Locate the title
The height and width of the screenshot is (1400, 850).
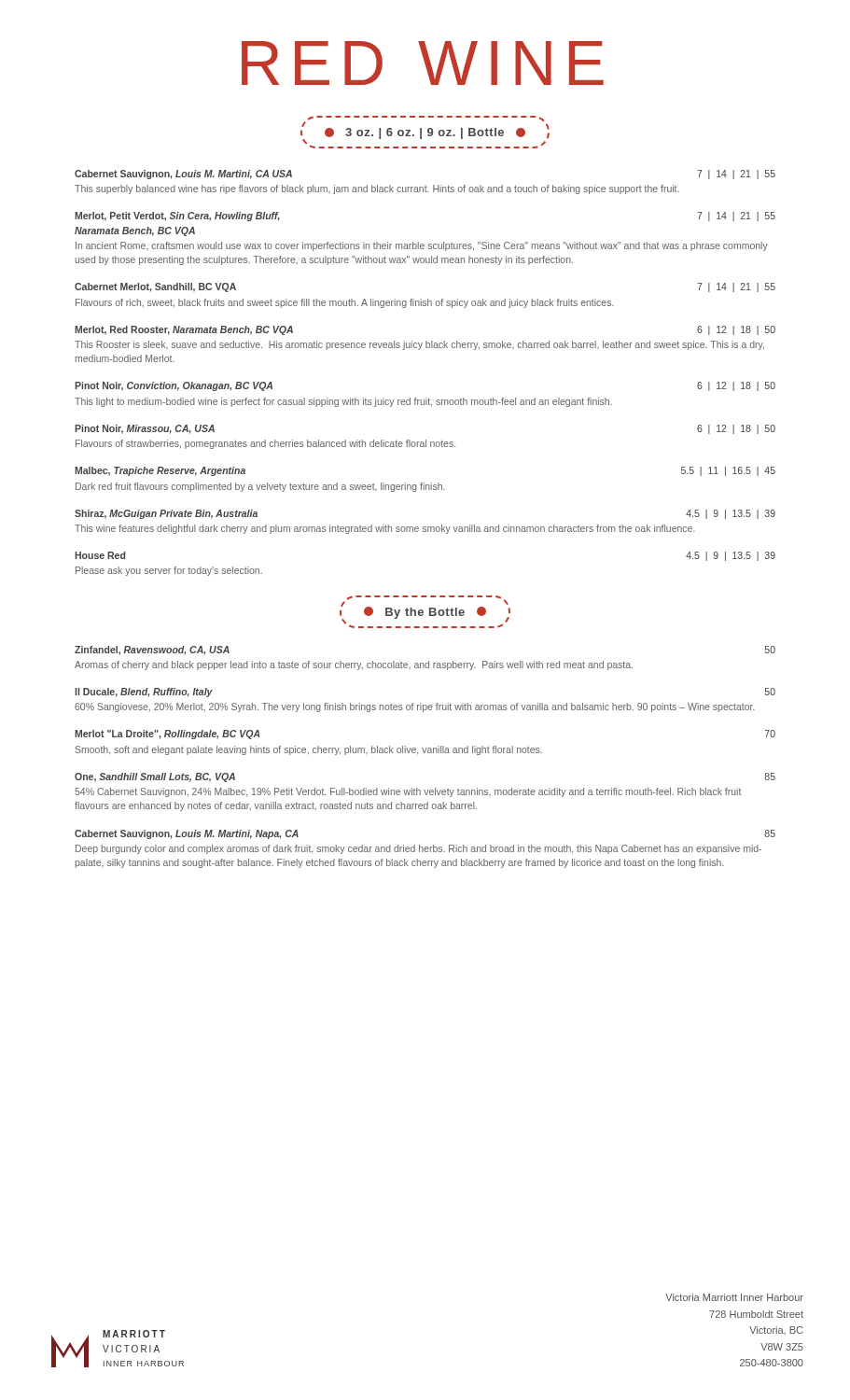click(425, 63)
